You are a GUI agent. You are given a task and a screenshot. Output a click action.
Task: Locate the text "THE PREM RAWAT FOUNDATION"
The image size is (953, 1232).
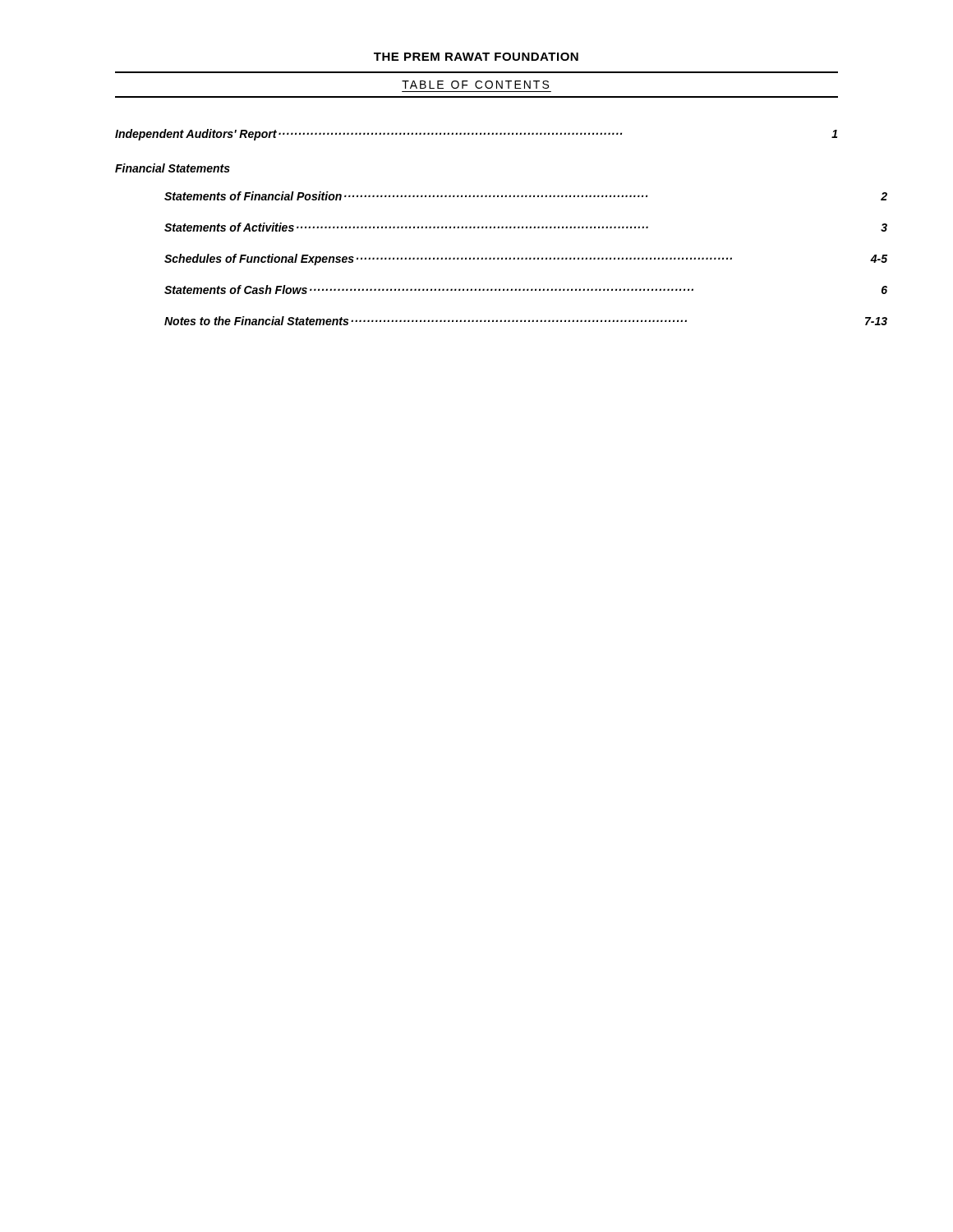(476, 56)
